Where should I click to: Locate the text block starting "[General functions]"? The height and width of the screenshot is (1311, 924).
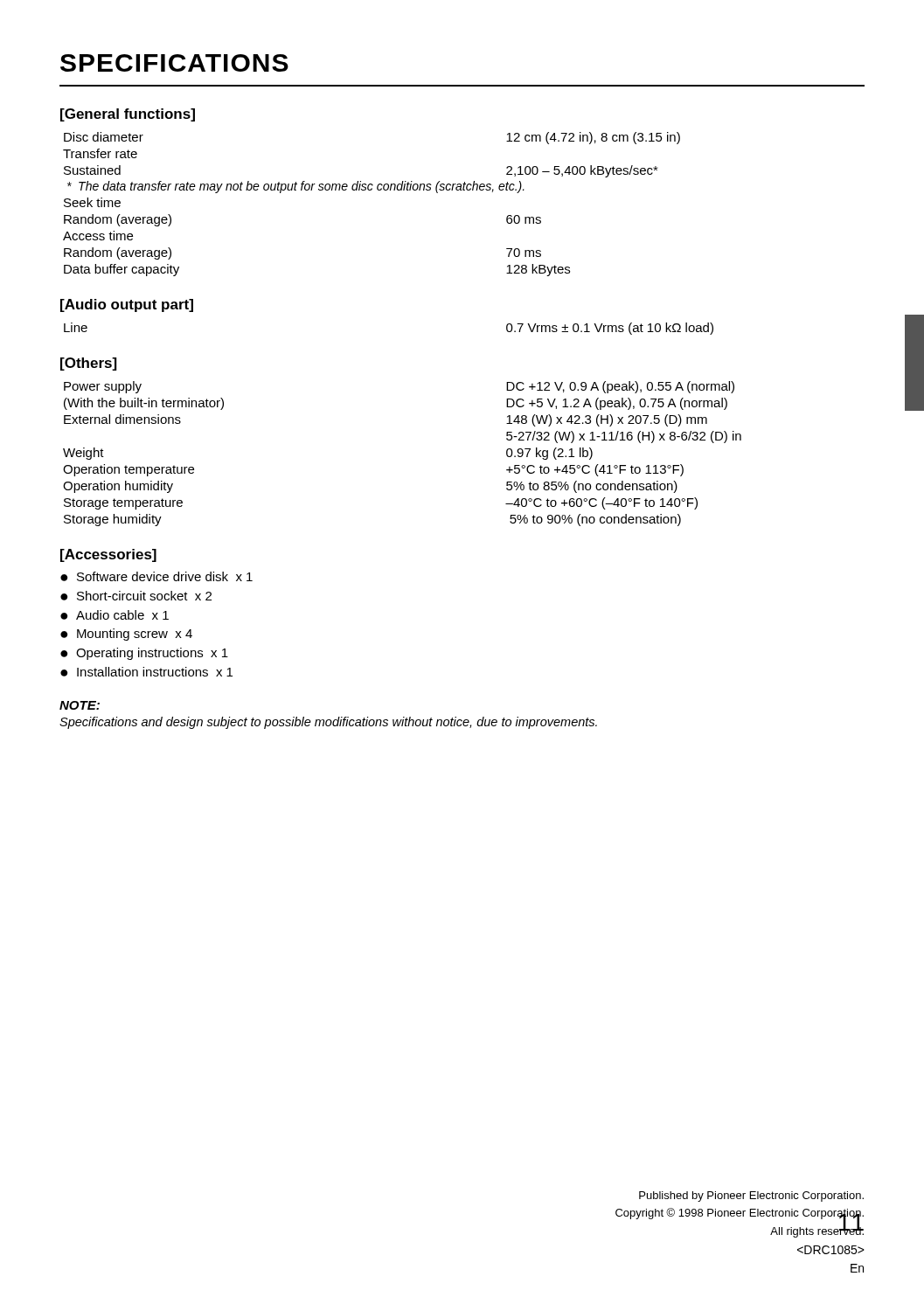[x=128, y=114]
